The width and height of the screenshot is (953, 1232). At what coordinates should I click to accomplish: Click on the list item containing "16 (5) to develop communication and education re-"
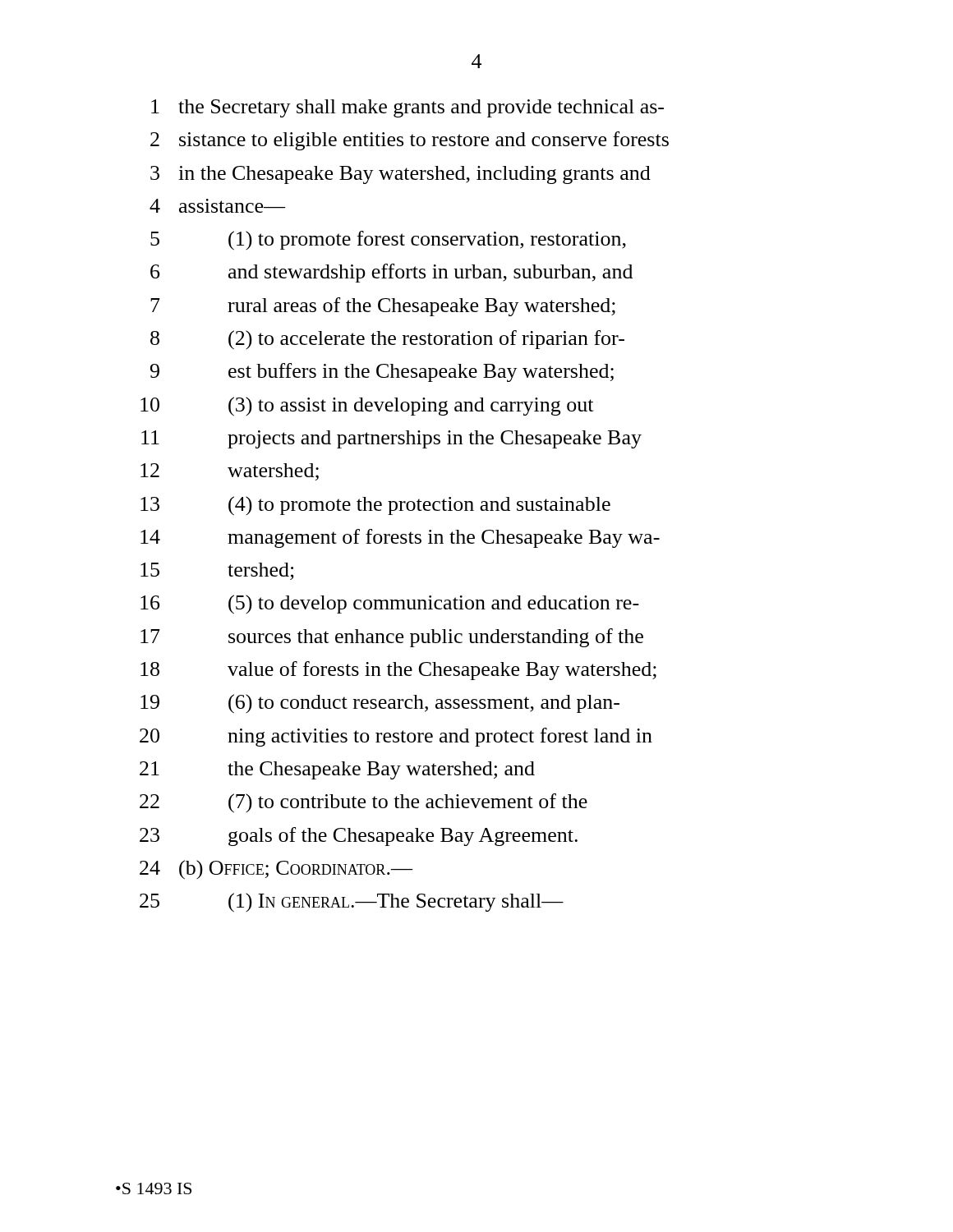coord(489,603)
